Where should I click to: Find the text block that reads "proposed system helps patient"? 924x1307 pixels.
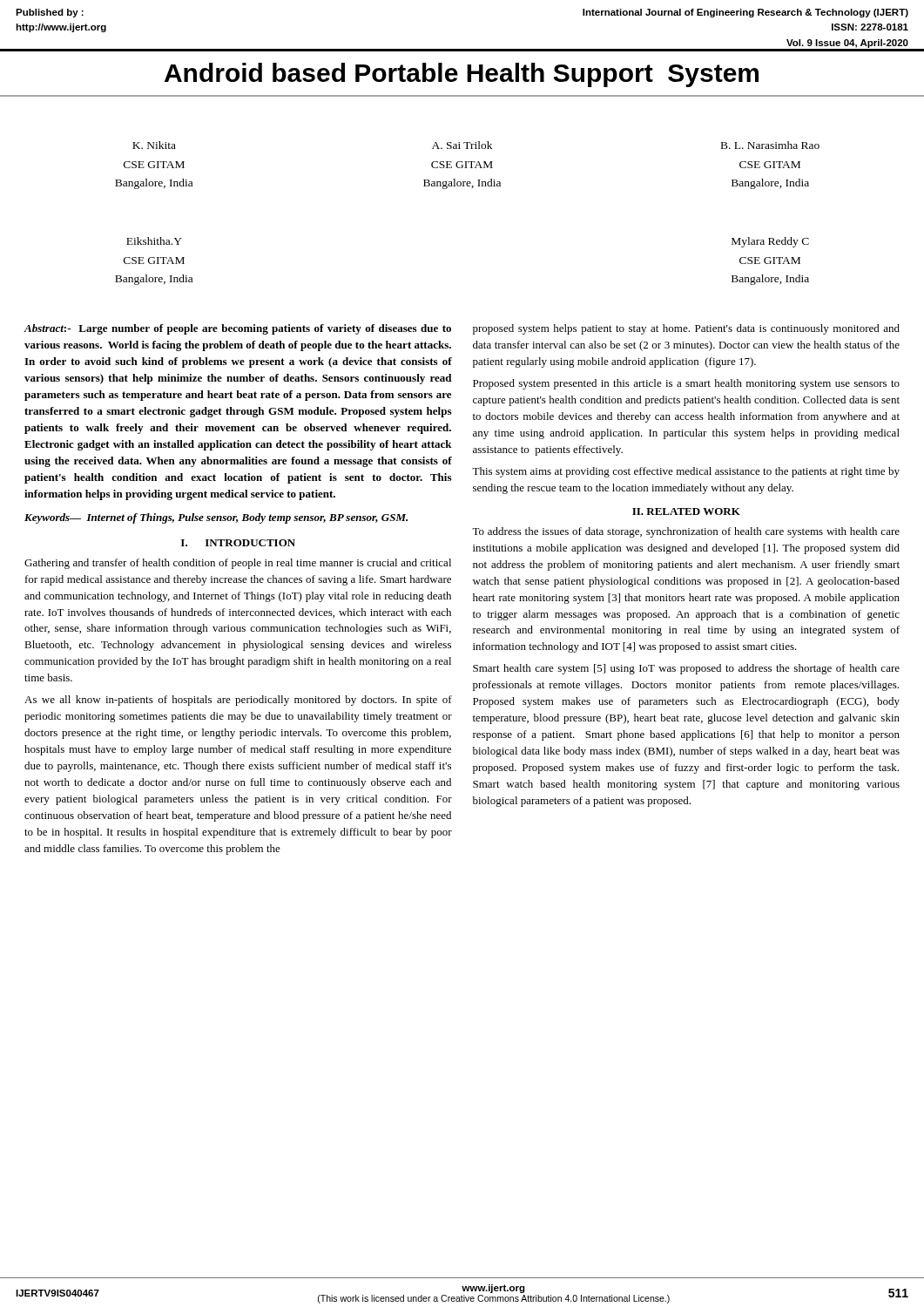pyautogui.click(x=686, y=409)
